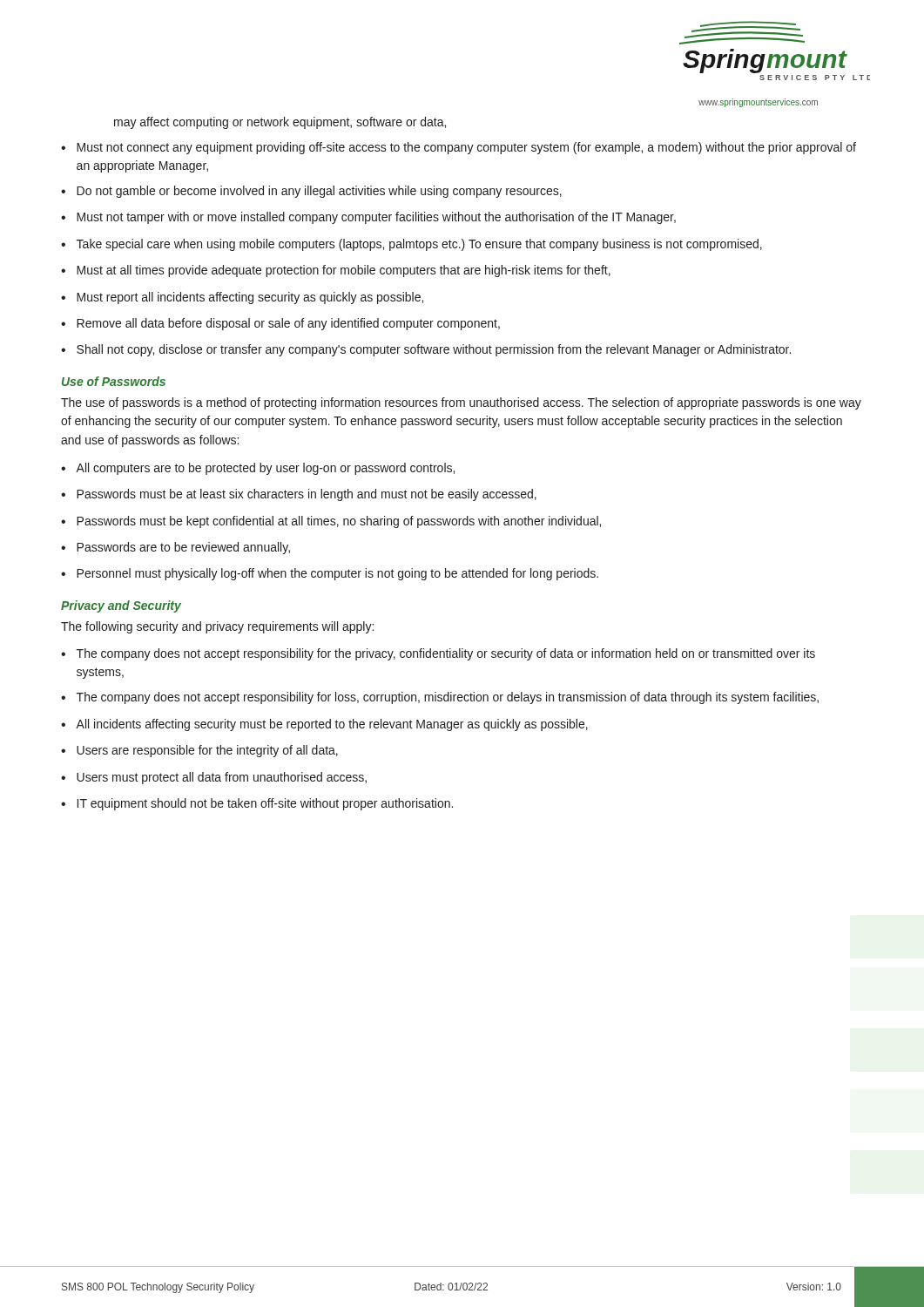The image size is (924, 1307).
Task: Where is the passage that starts "Shall not copy, disclose or"?
Action: click(x=434, y=350)
